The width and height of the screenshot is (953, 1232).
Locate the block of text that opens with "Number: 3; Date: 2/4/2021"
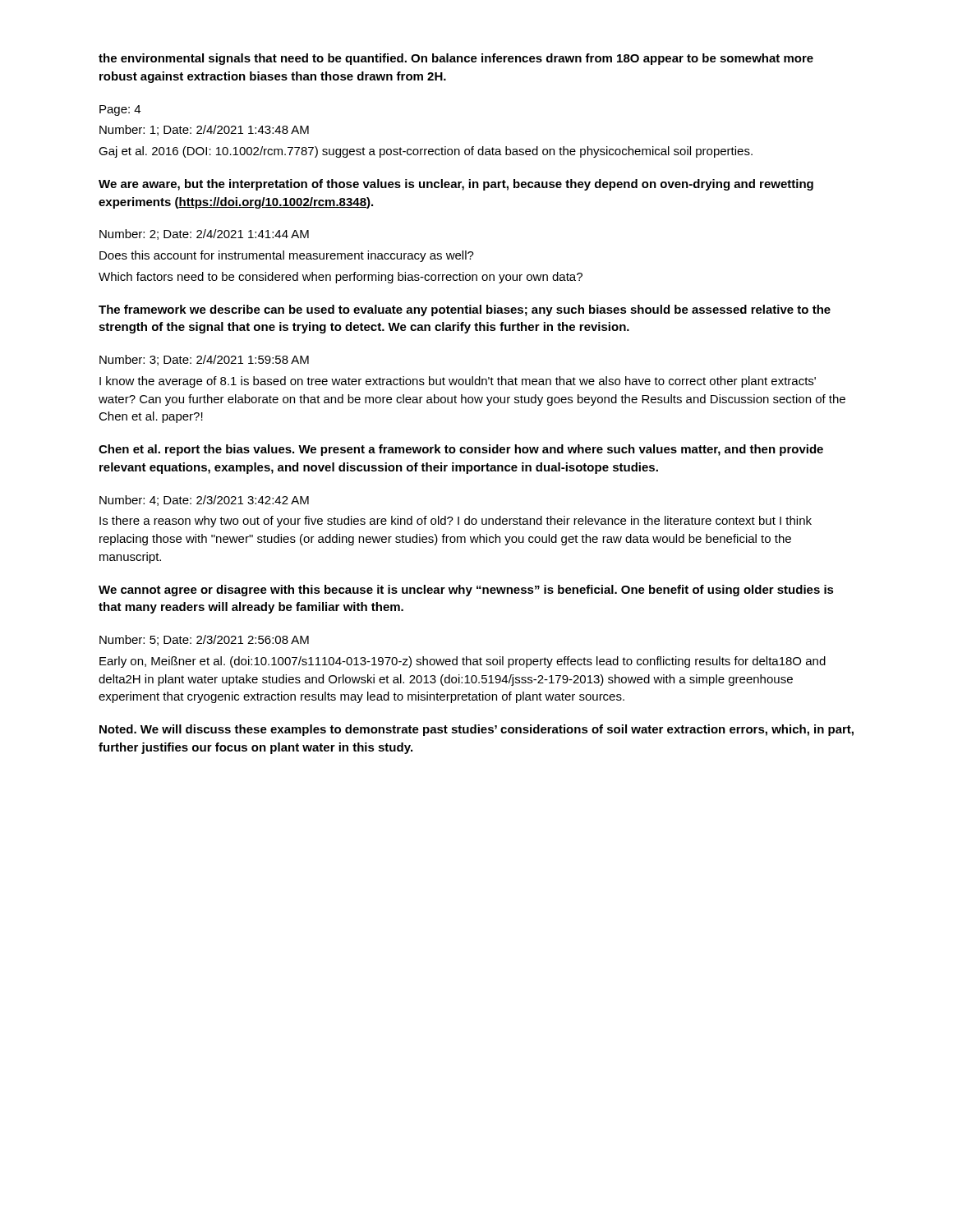pos(476,388)
